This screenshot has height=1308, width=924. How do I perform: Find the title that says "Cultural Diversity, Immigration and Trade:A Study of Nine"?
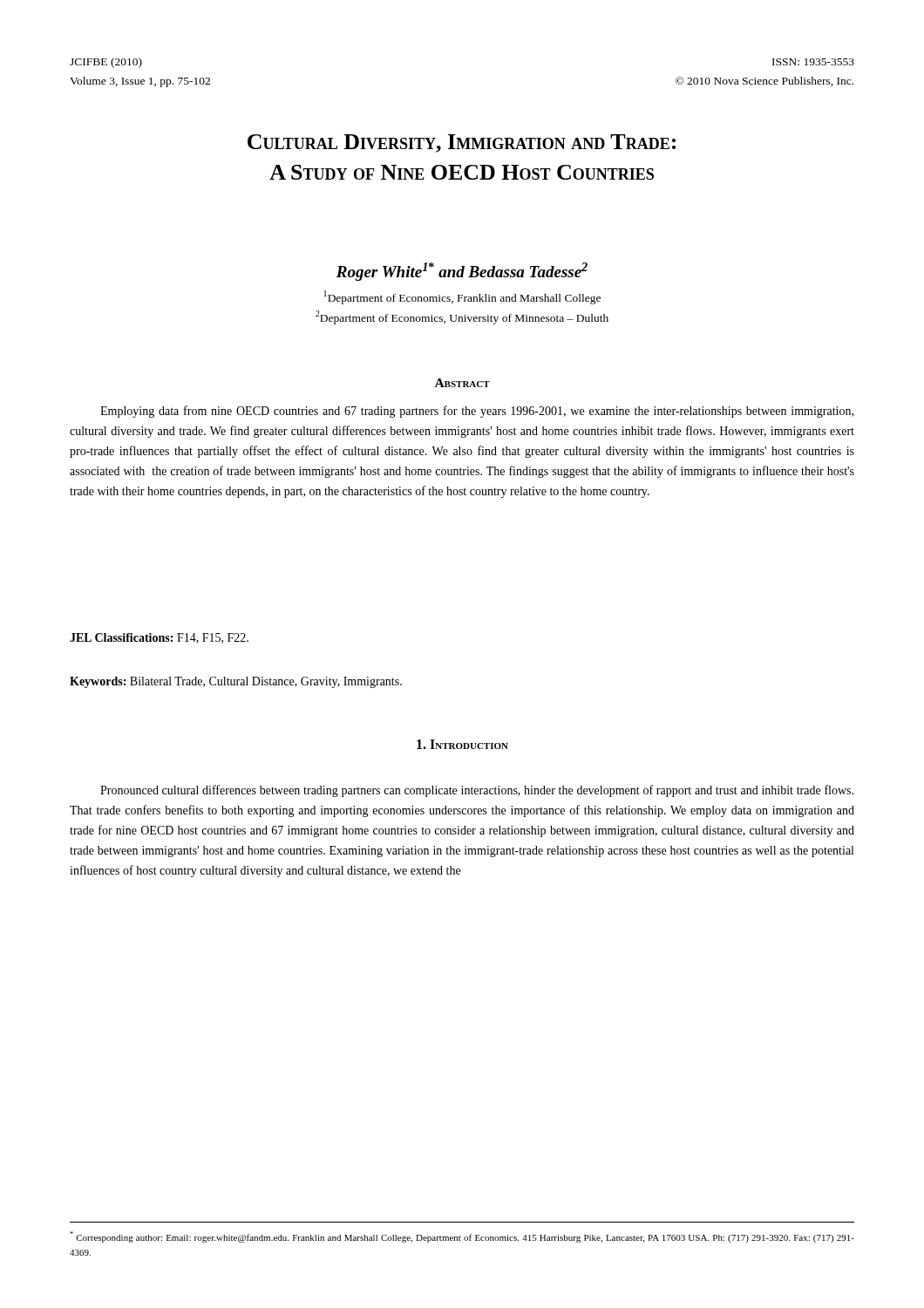pyautogui.click(x=462, y=157)
